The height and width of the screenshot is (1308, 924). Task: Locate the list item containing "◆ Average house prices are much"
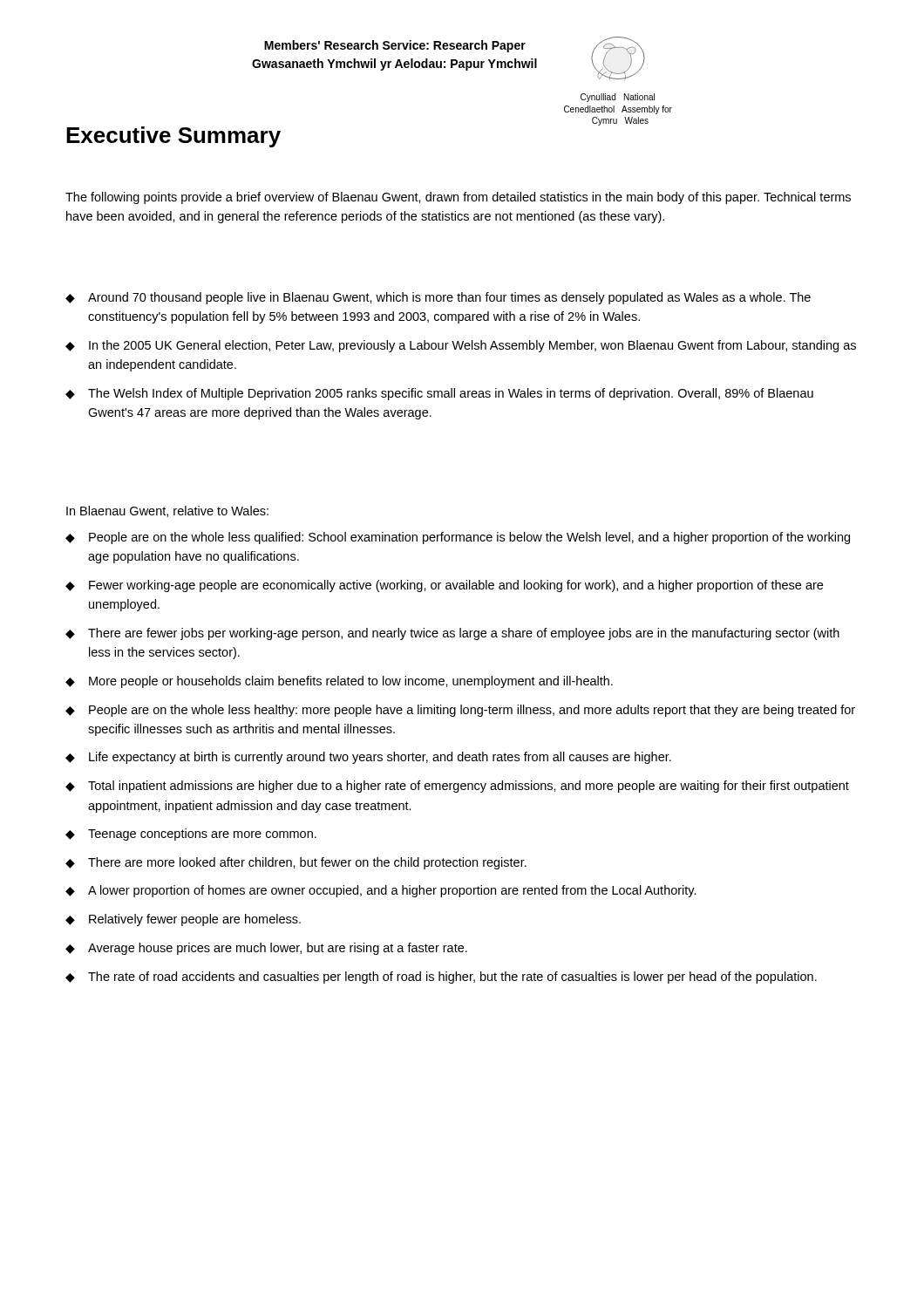click(x=462, y=948)
